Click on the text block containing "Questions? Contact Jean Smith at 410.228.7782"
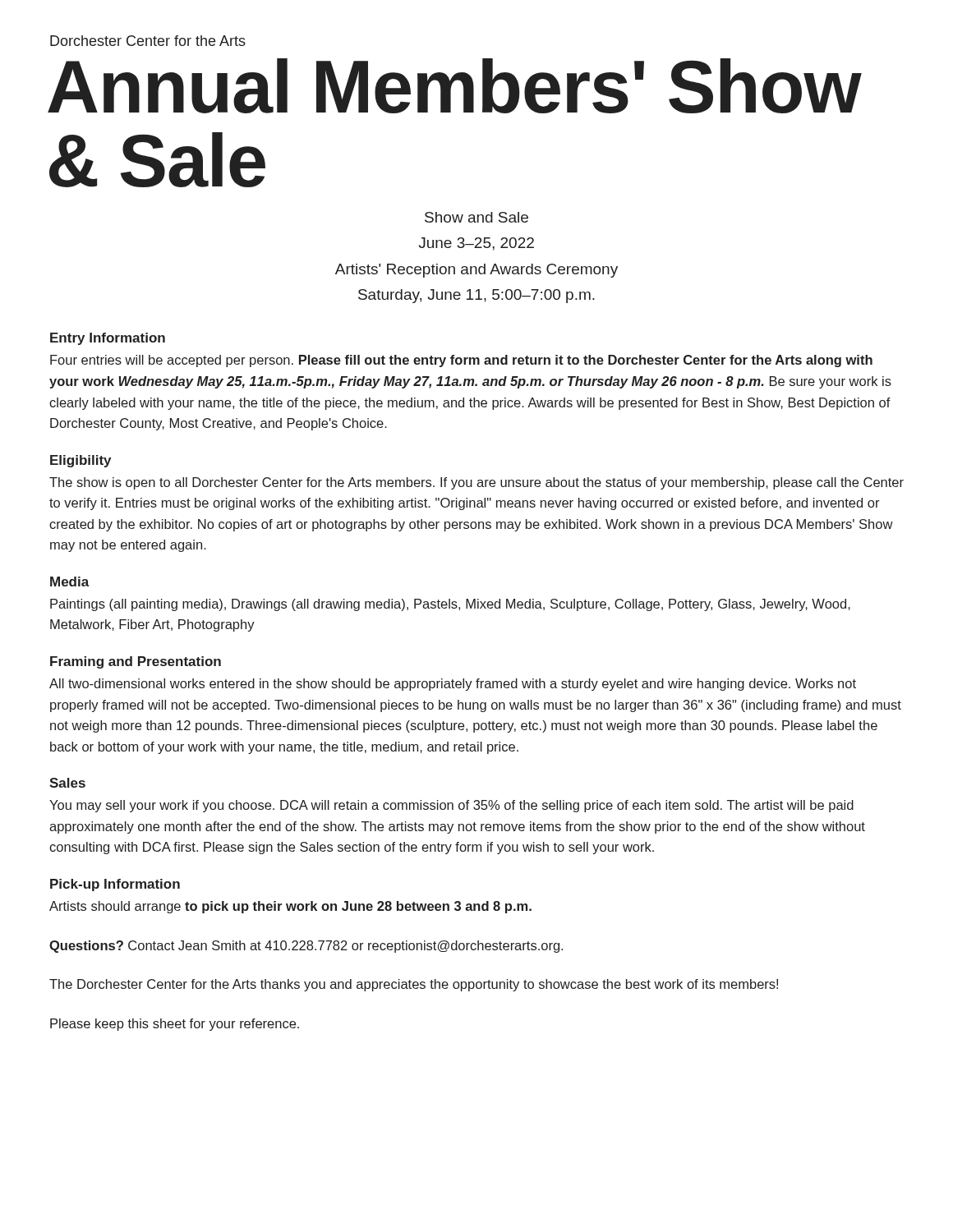The image size is (953, 1232). click(307, 945)
